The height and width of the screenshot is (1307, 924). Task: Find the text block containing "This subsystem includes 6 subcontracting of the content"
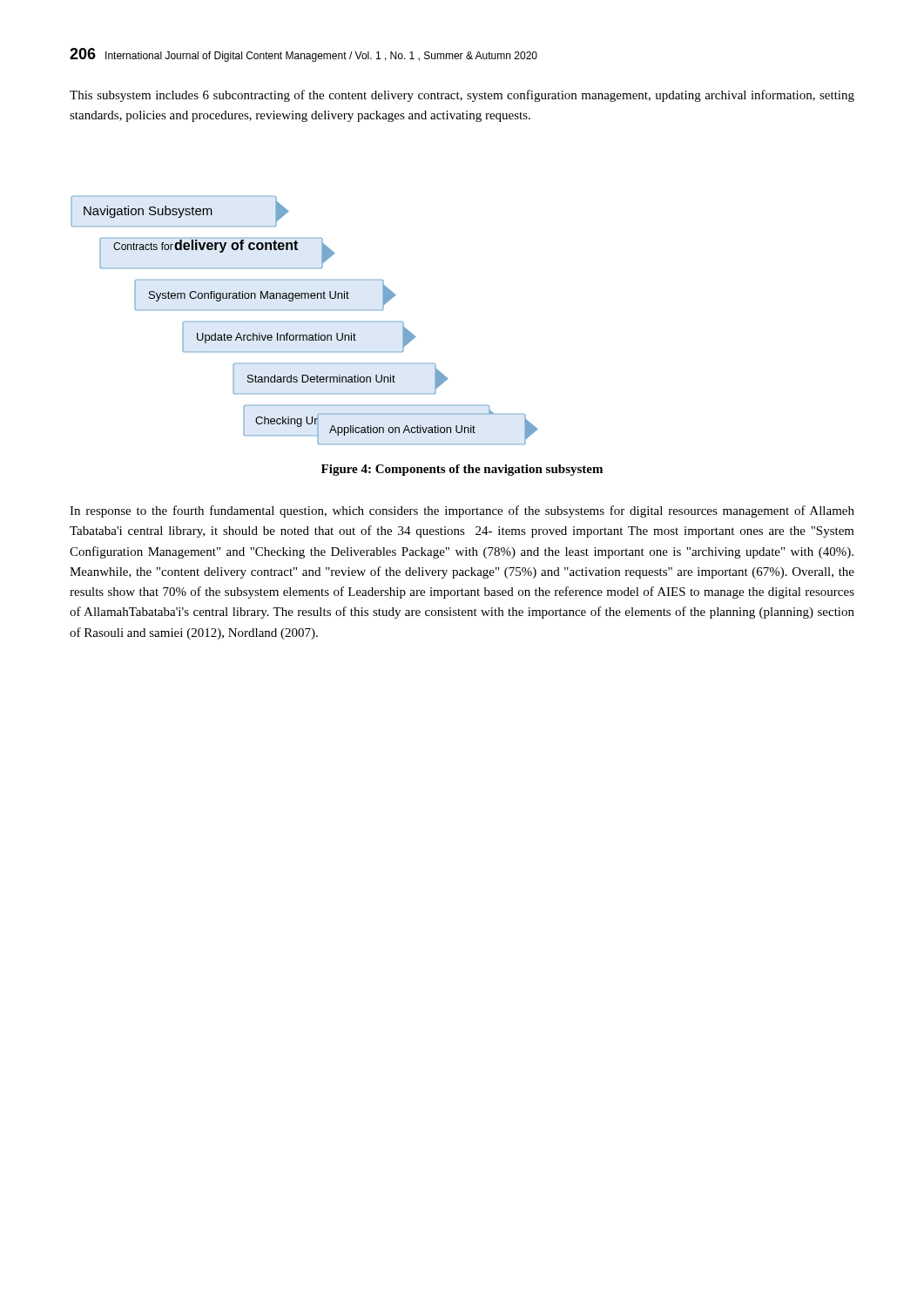click(x=462, y=105)
